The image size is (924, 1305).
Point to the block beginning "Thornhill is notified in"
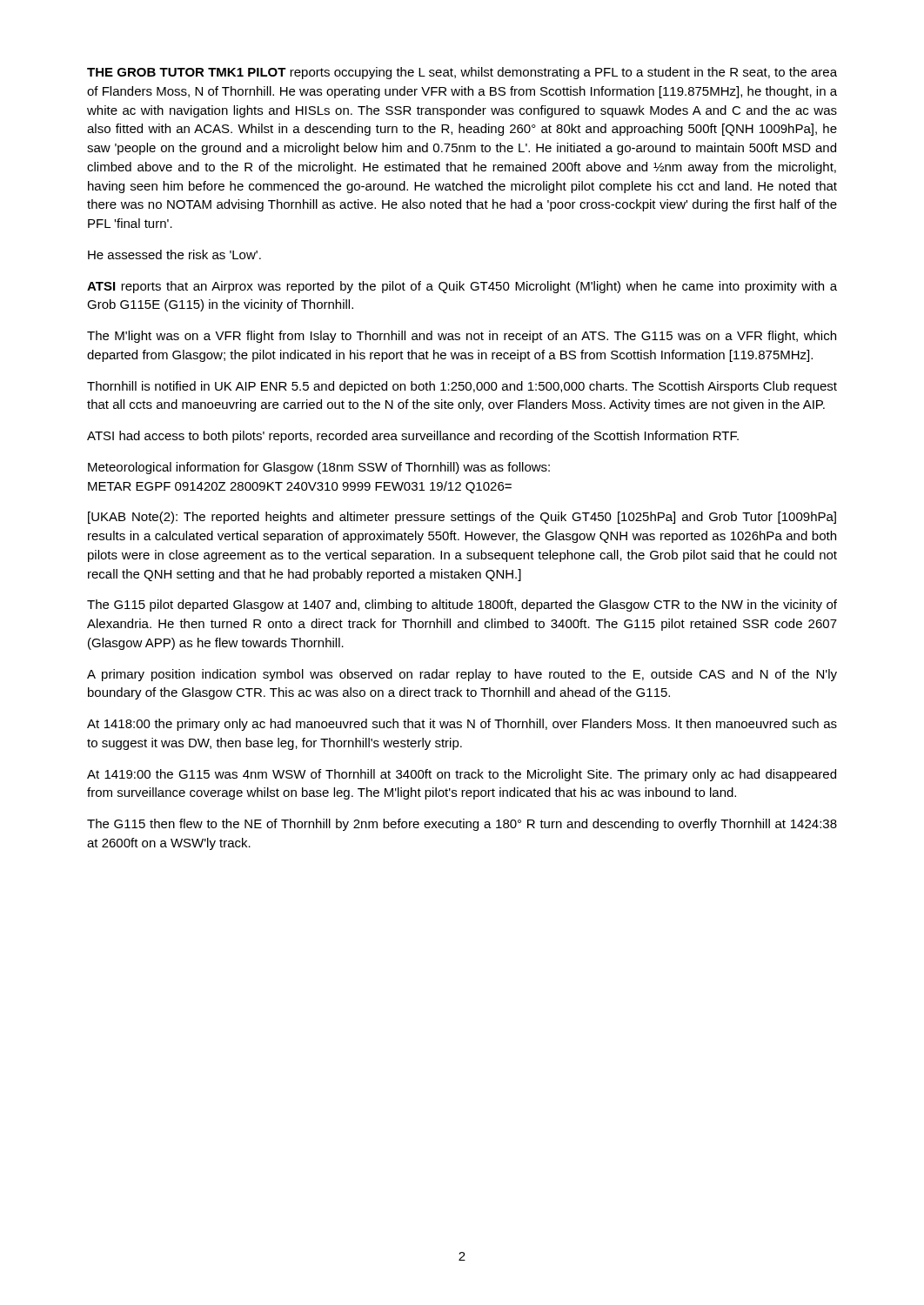(x=462, y=395)
